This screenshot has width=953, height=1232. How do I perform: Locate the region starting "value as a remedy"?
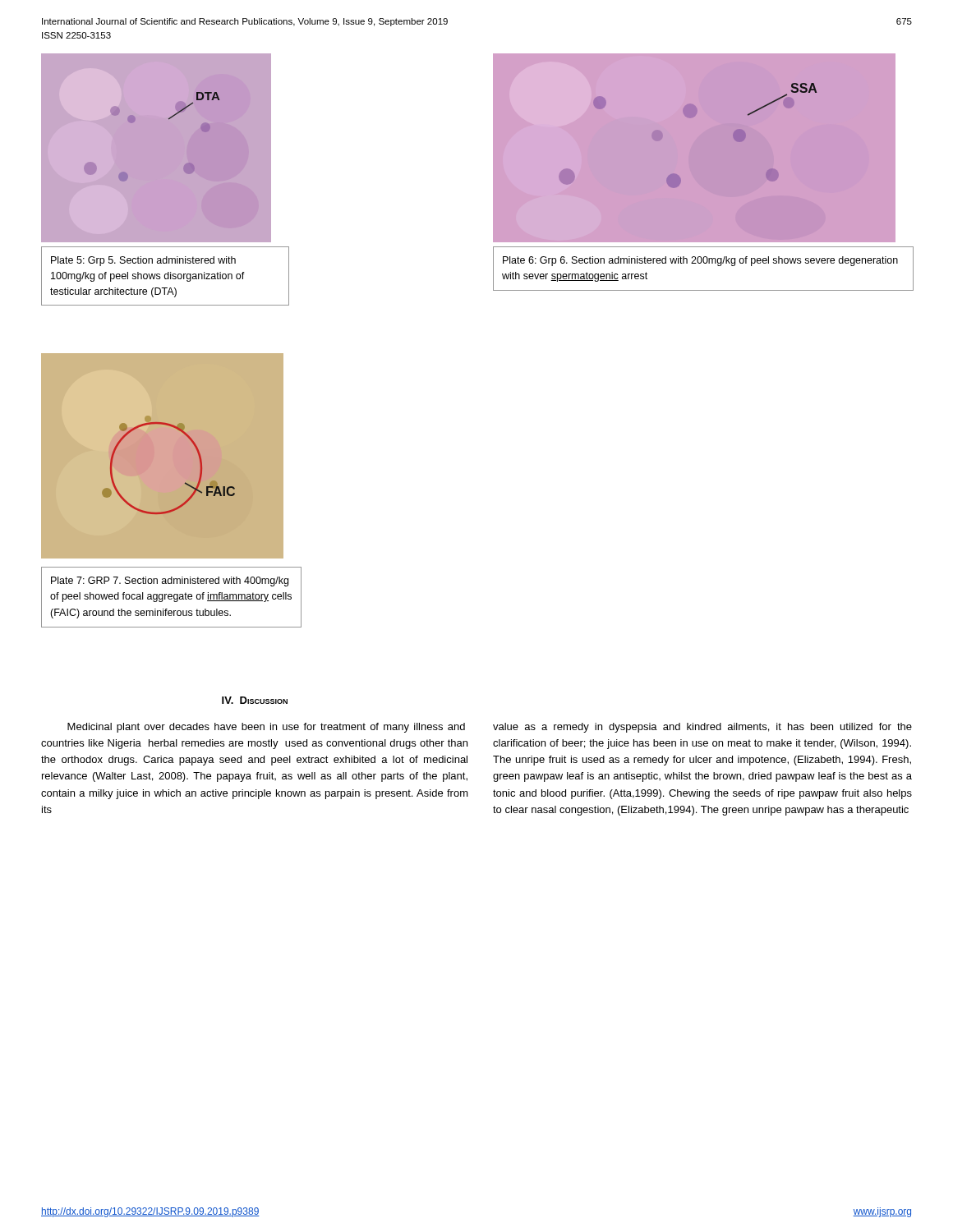(x=702, y=768)
